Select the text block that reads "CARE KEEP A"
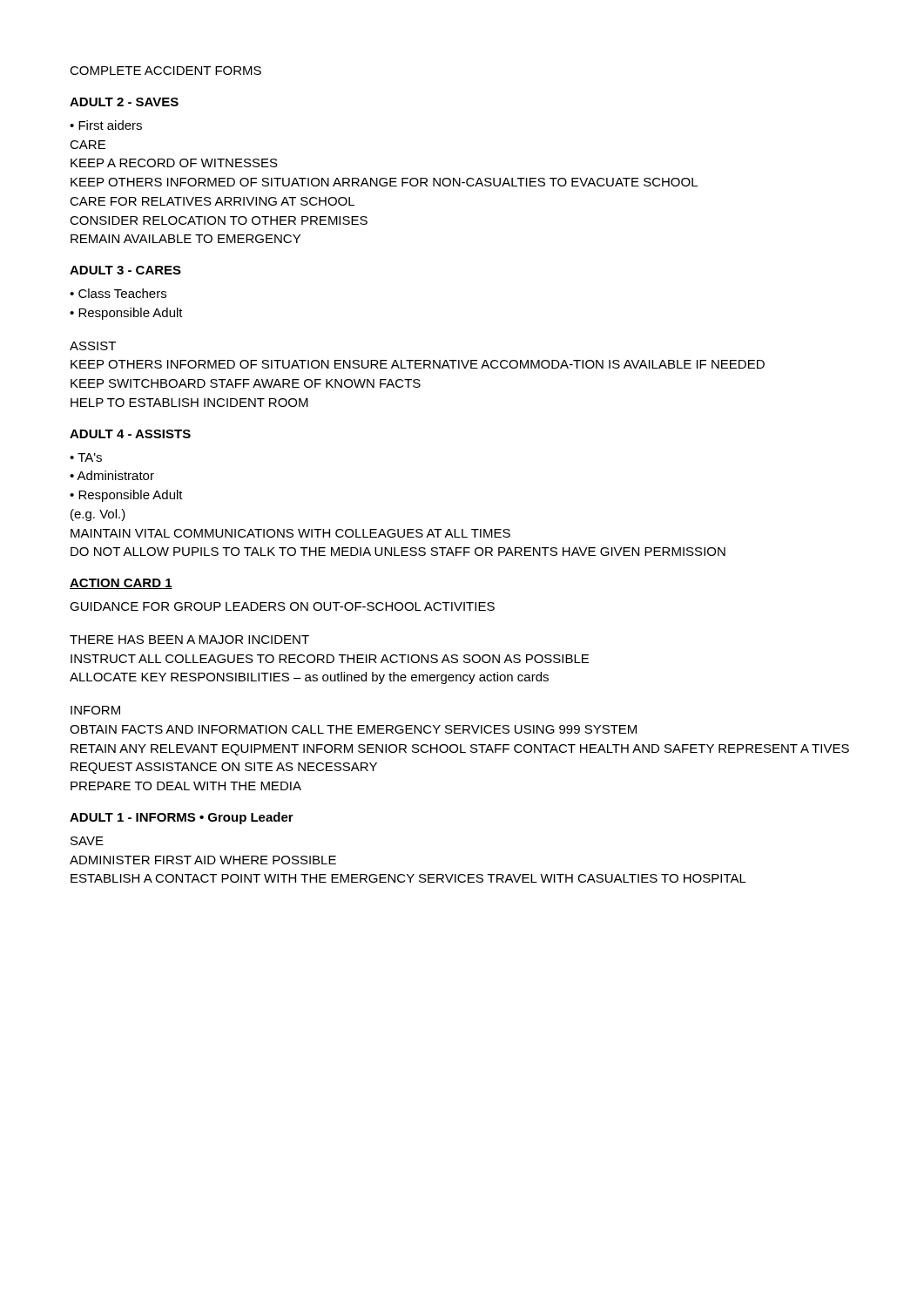924x1307 pixels. pyautogui.click(x=384, y=191)
